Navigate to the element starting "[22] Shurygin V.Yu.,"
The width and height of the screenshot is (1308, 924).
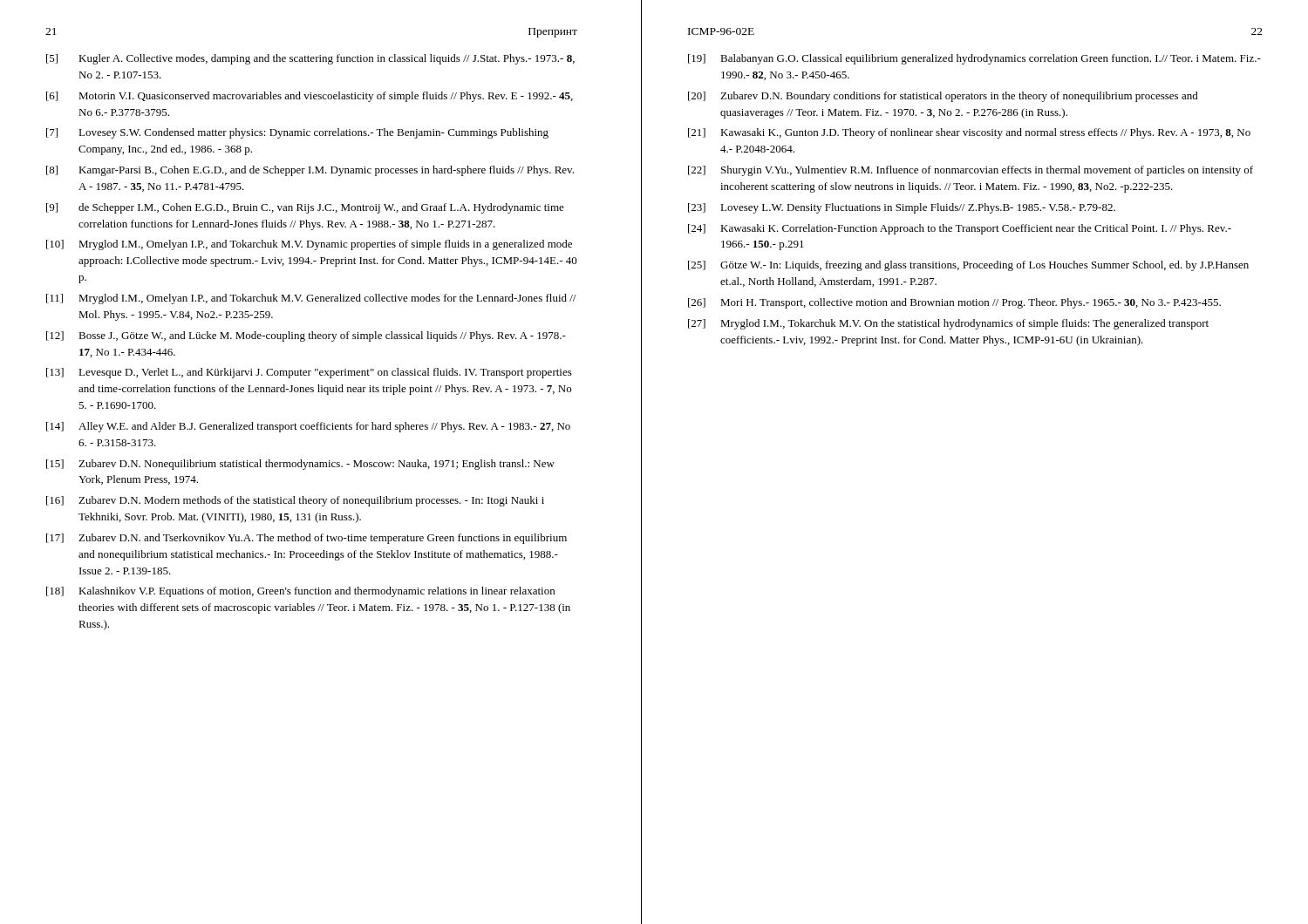click(x=975, y=179)
